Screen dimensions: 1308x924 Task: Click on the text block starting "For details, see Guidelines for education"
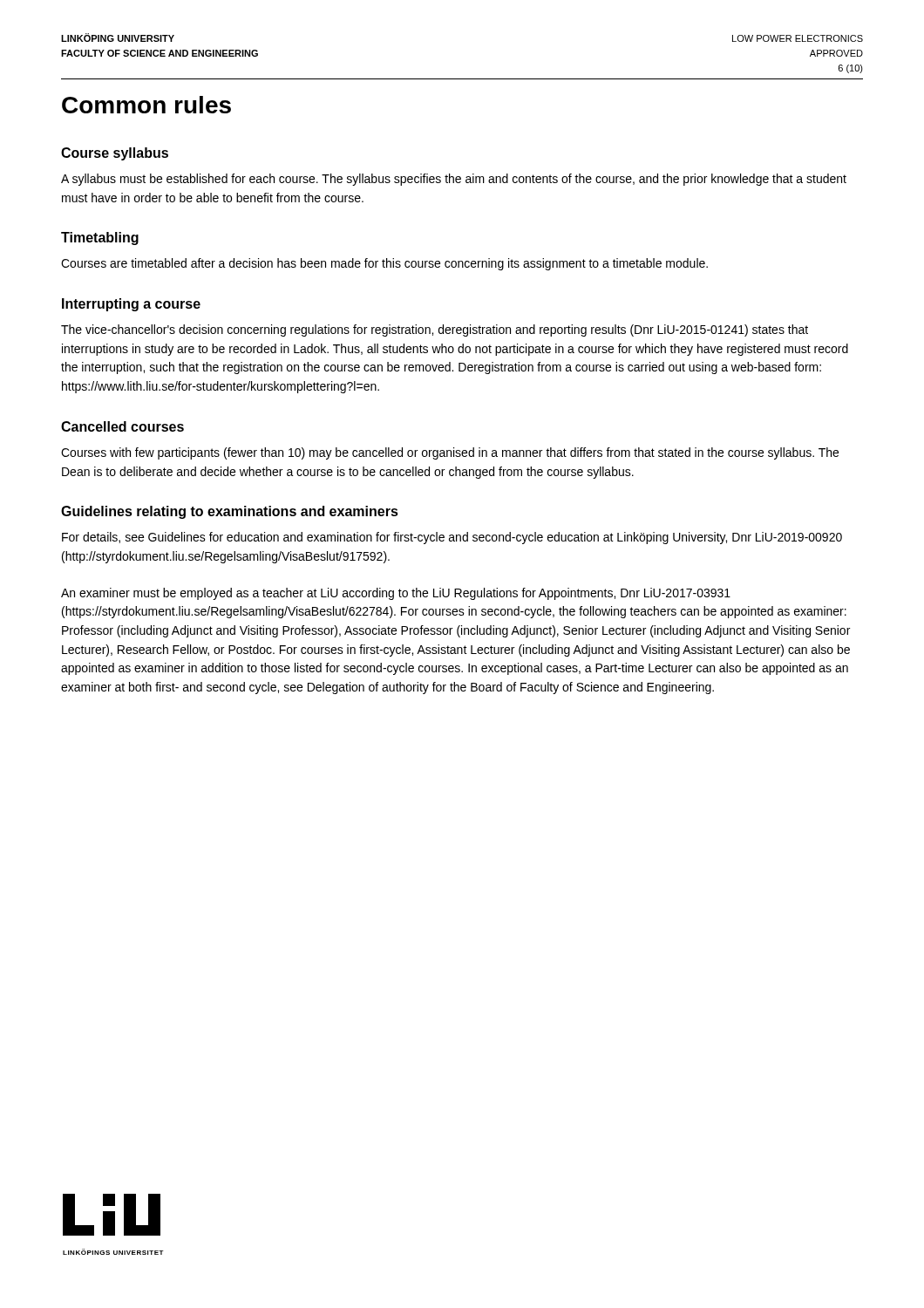[452, 547]
